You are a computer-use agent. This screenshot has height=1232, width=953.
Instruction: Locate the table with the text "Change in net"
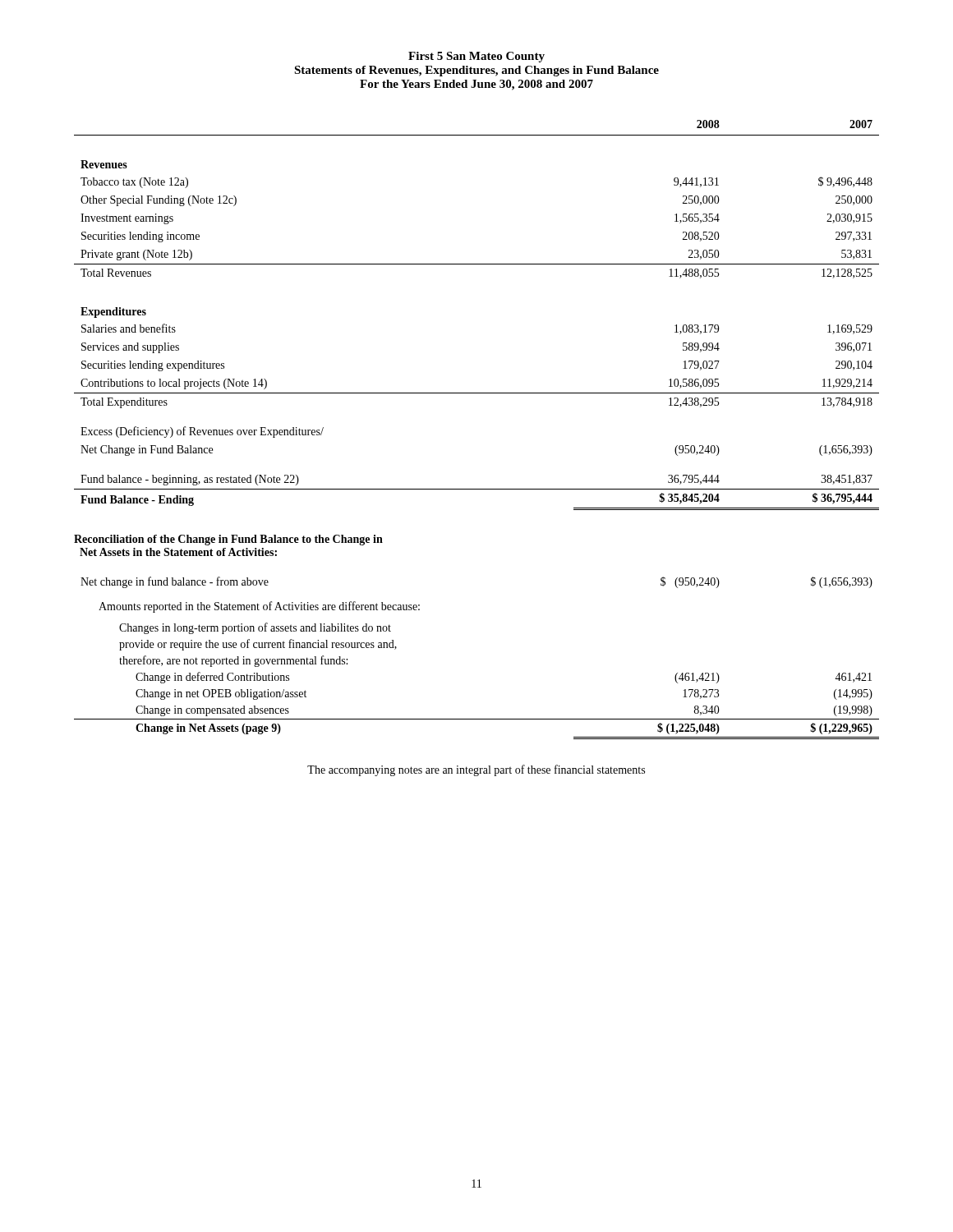(x=476, y=653)
